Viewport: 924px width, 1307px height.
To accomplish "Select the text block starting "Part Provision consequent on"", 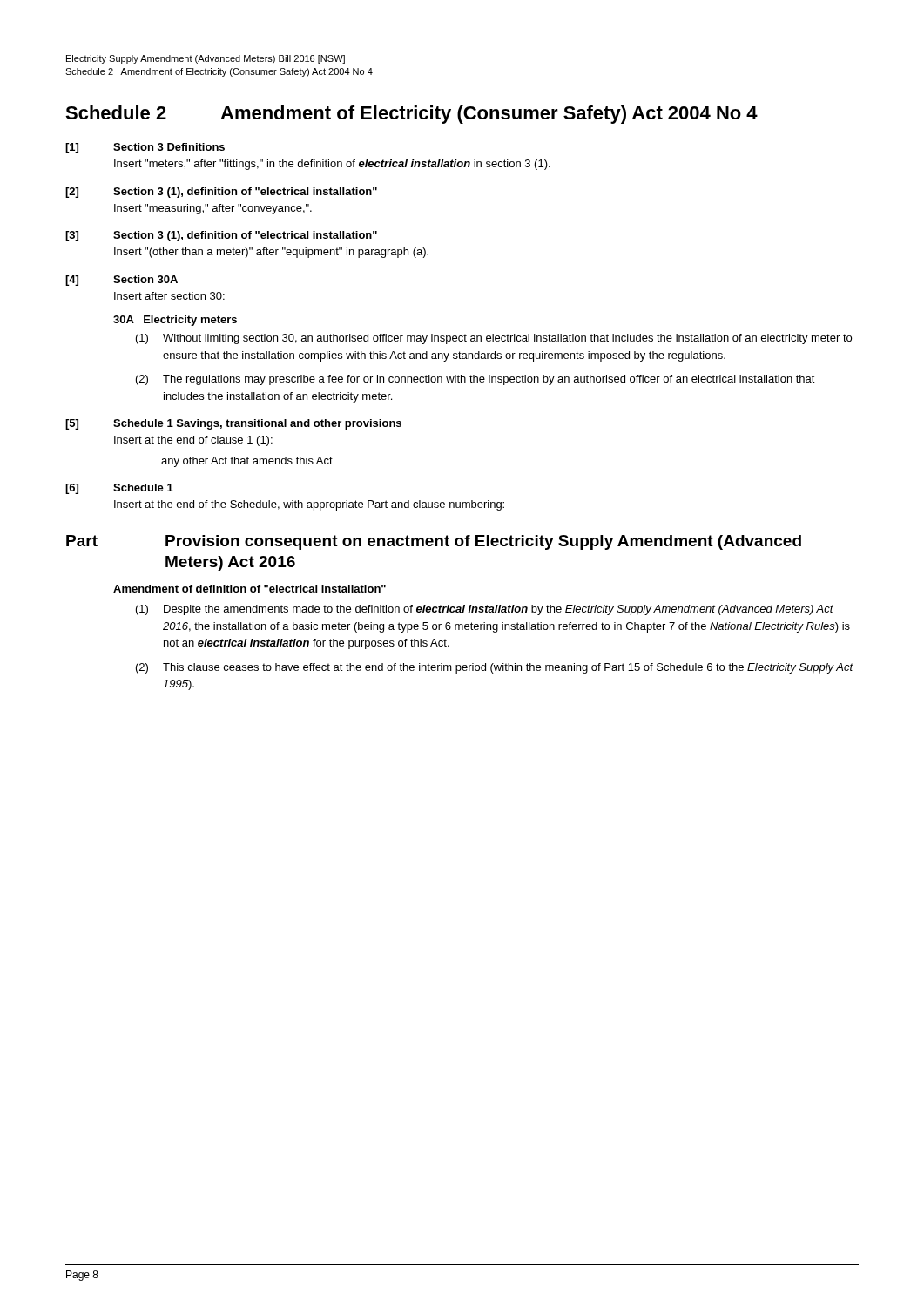I will (x=462, y=552).
